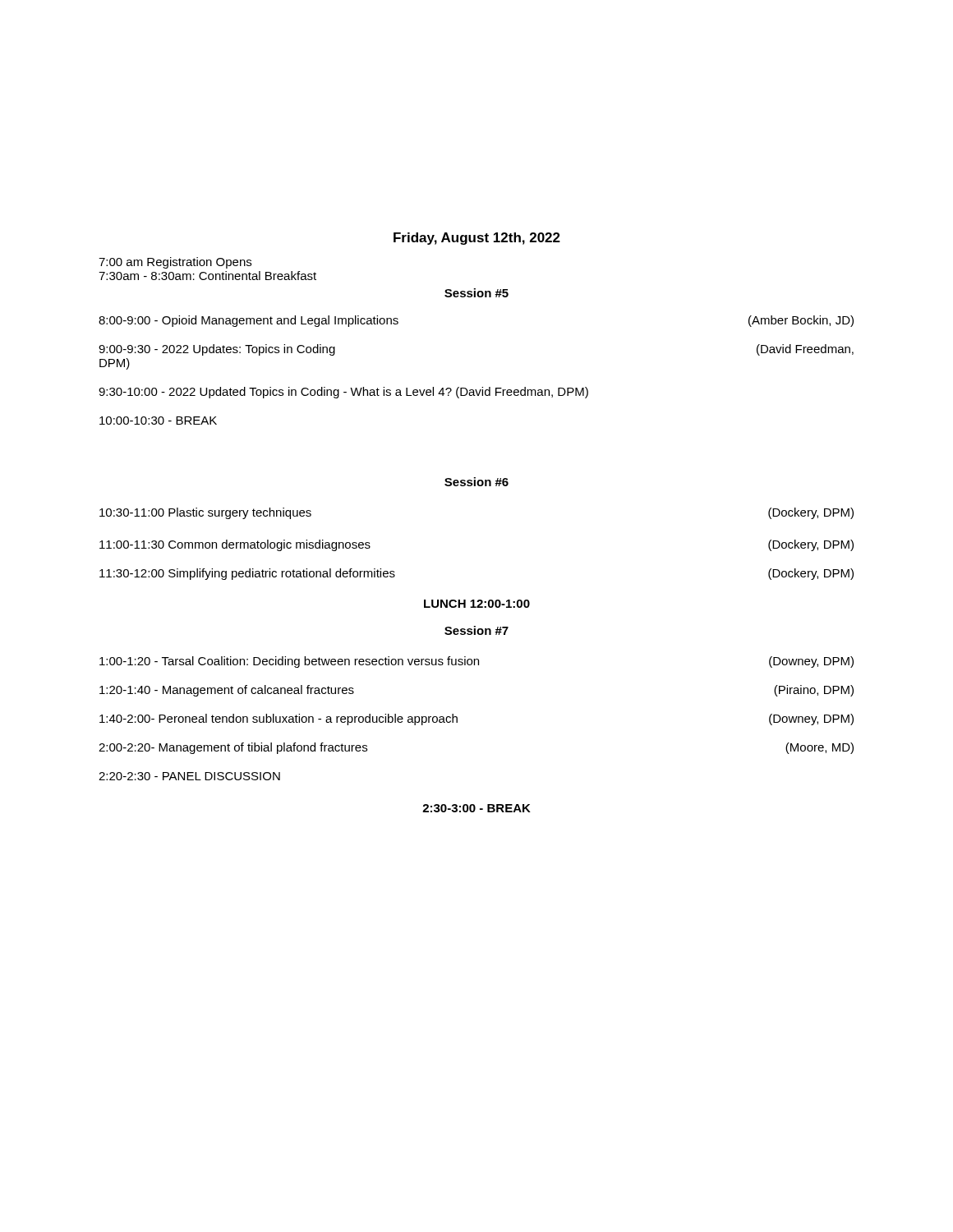
Task: Where does it say "Session #6"?
Action: click(x=476, y=482)
